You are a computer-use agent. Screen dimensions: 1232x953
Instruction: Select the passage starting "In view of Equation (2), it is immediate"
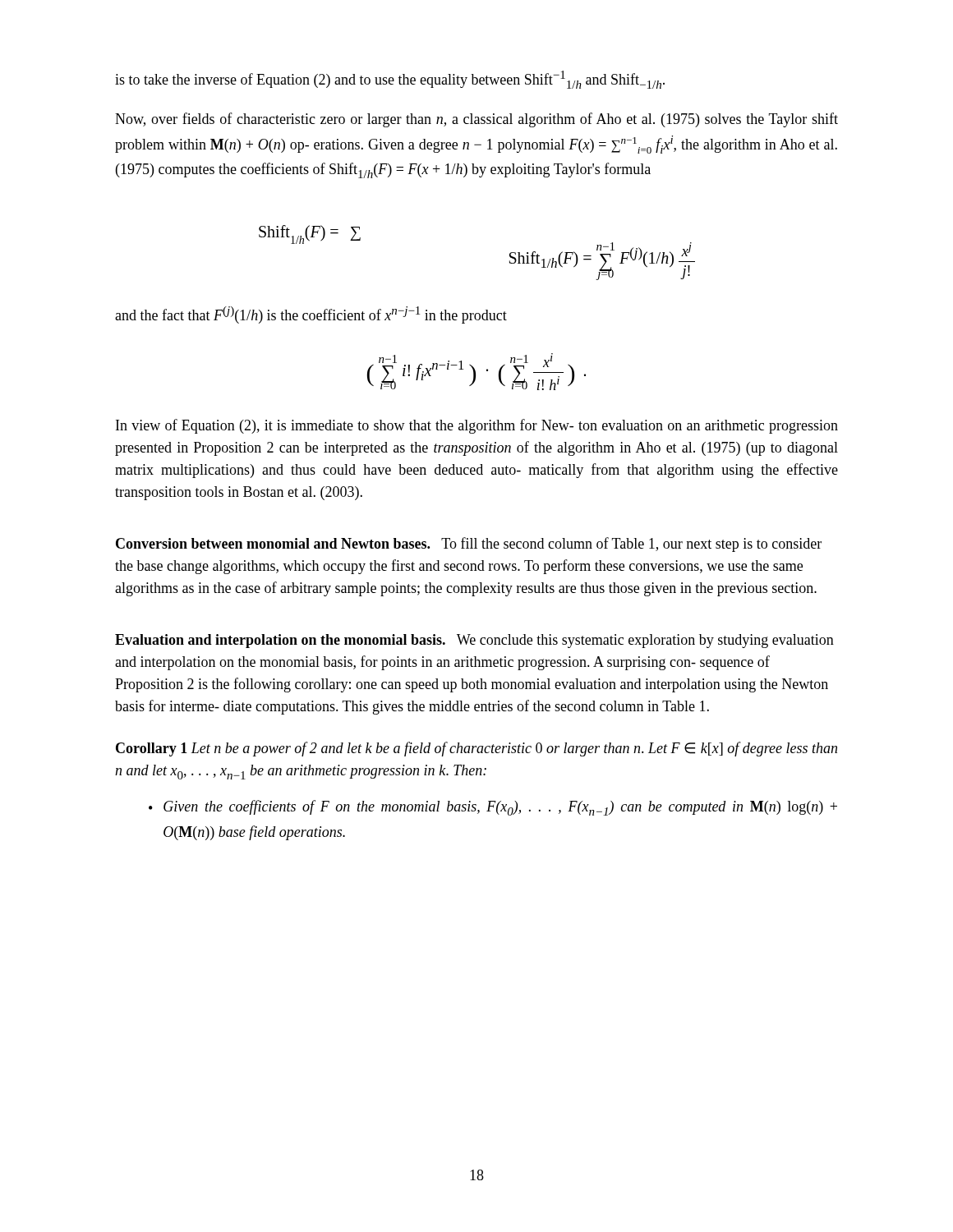(x=476, y=459)
